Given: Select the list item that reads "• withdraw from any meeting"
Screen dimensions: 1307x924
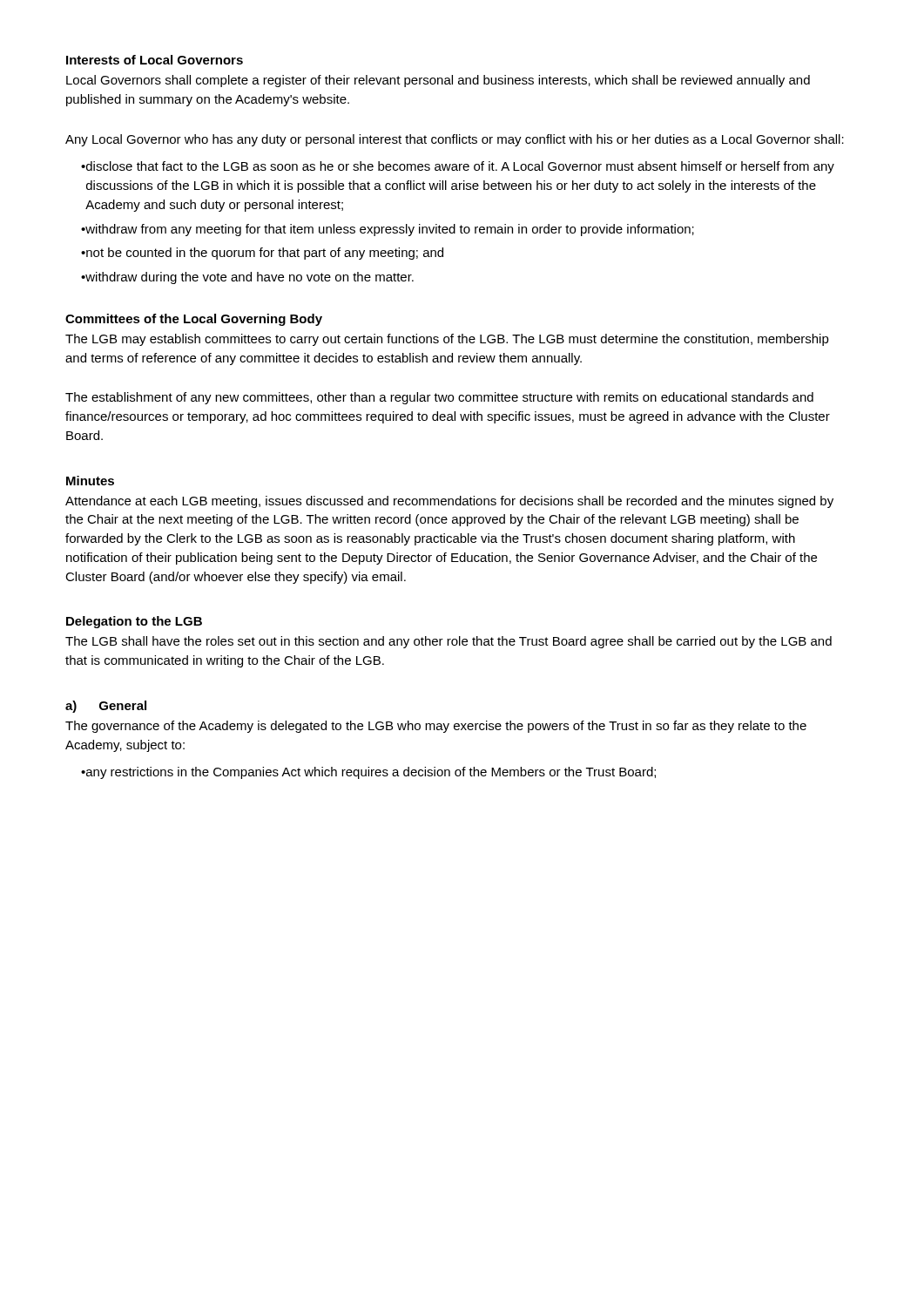Looking at the screenshot, I should pos(455,229).
